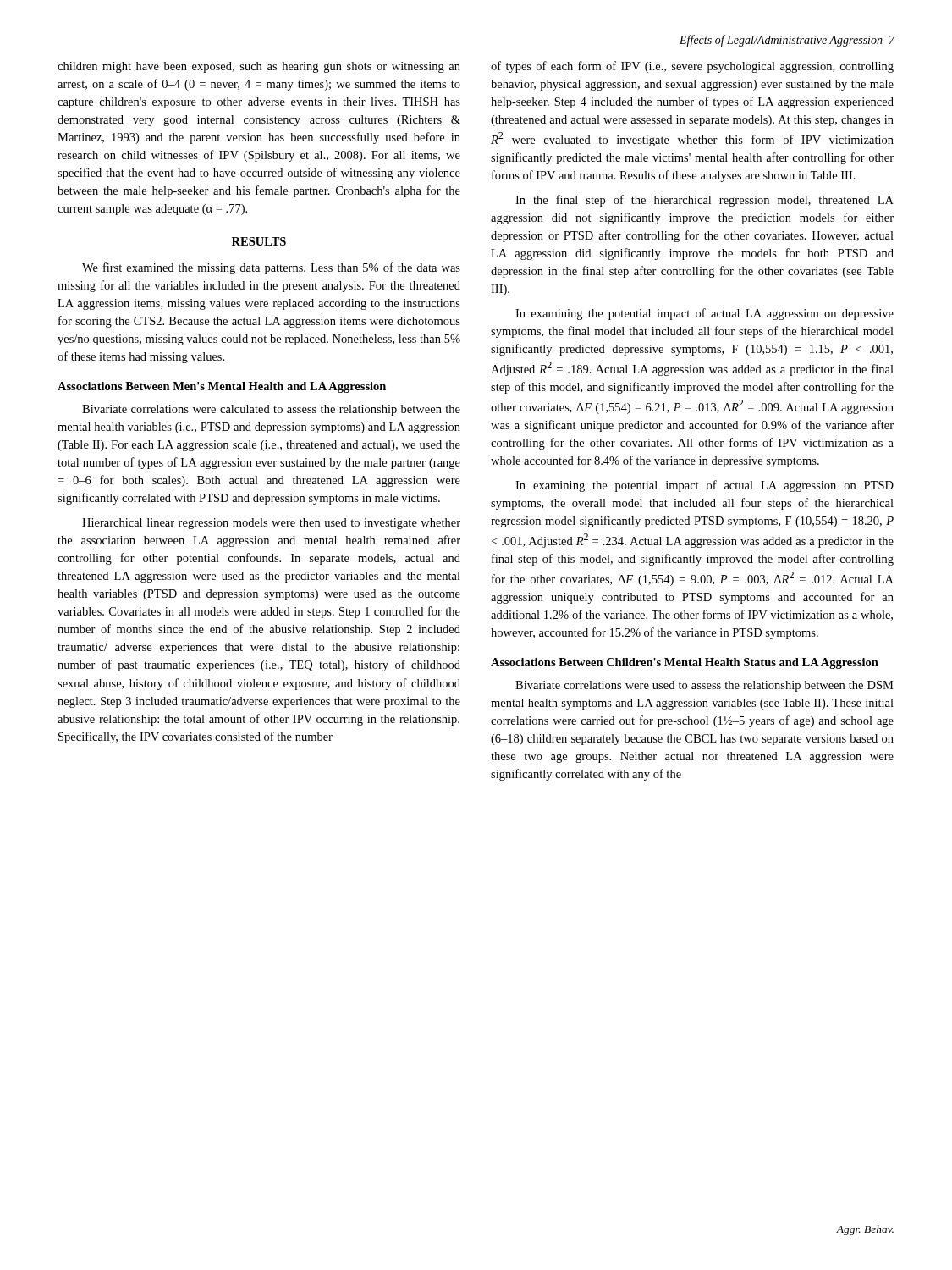Locate the text block with the text "Bivariate correlations were calculated to"

[259, 573]
